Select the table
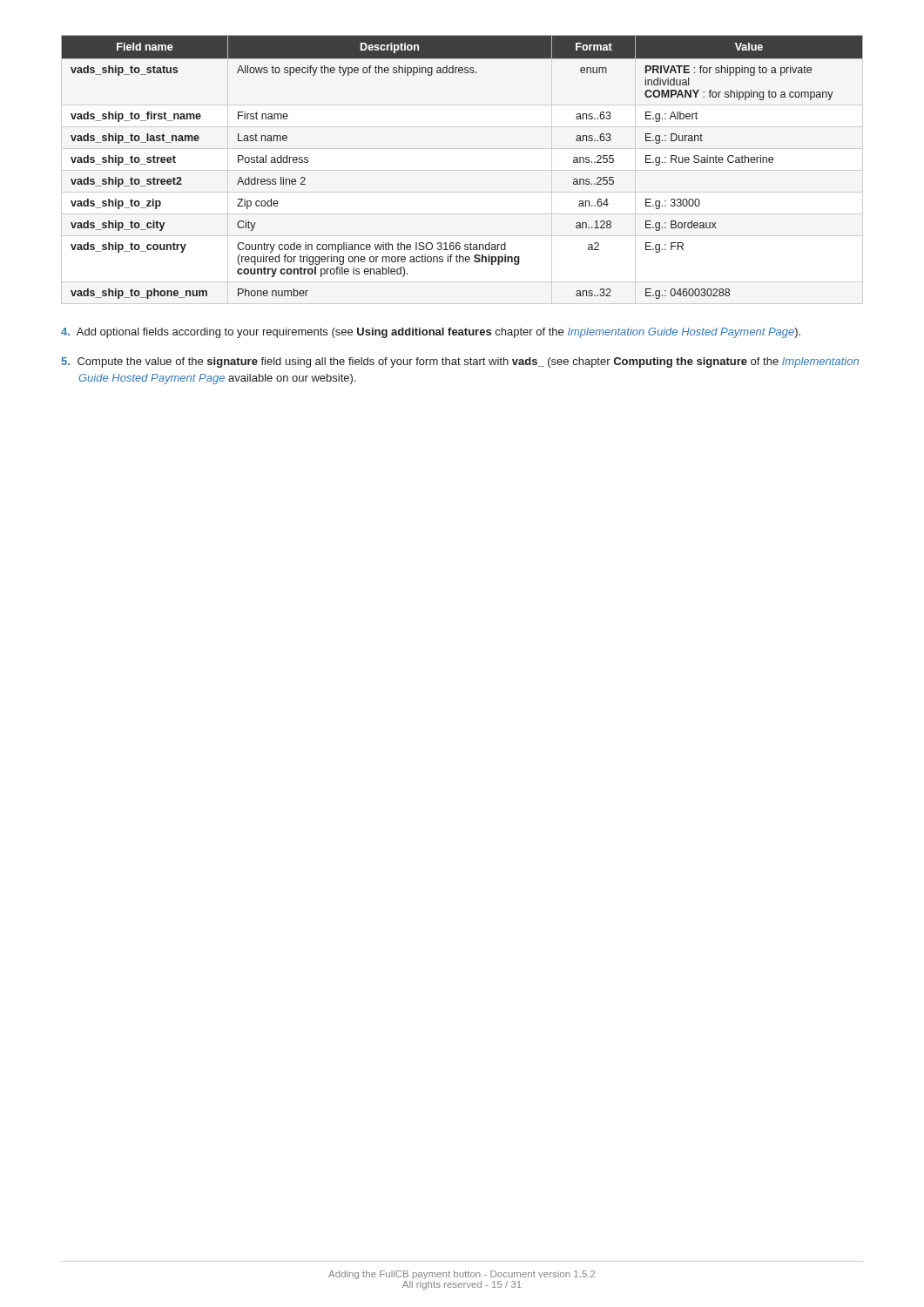 [462, 170]
